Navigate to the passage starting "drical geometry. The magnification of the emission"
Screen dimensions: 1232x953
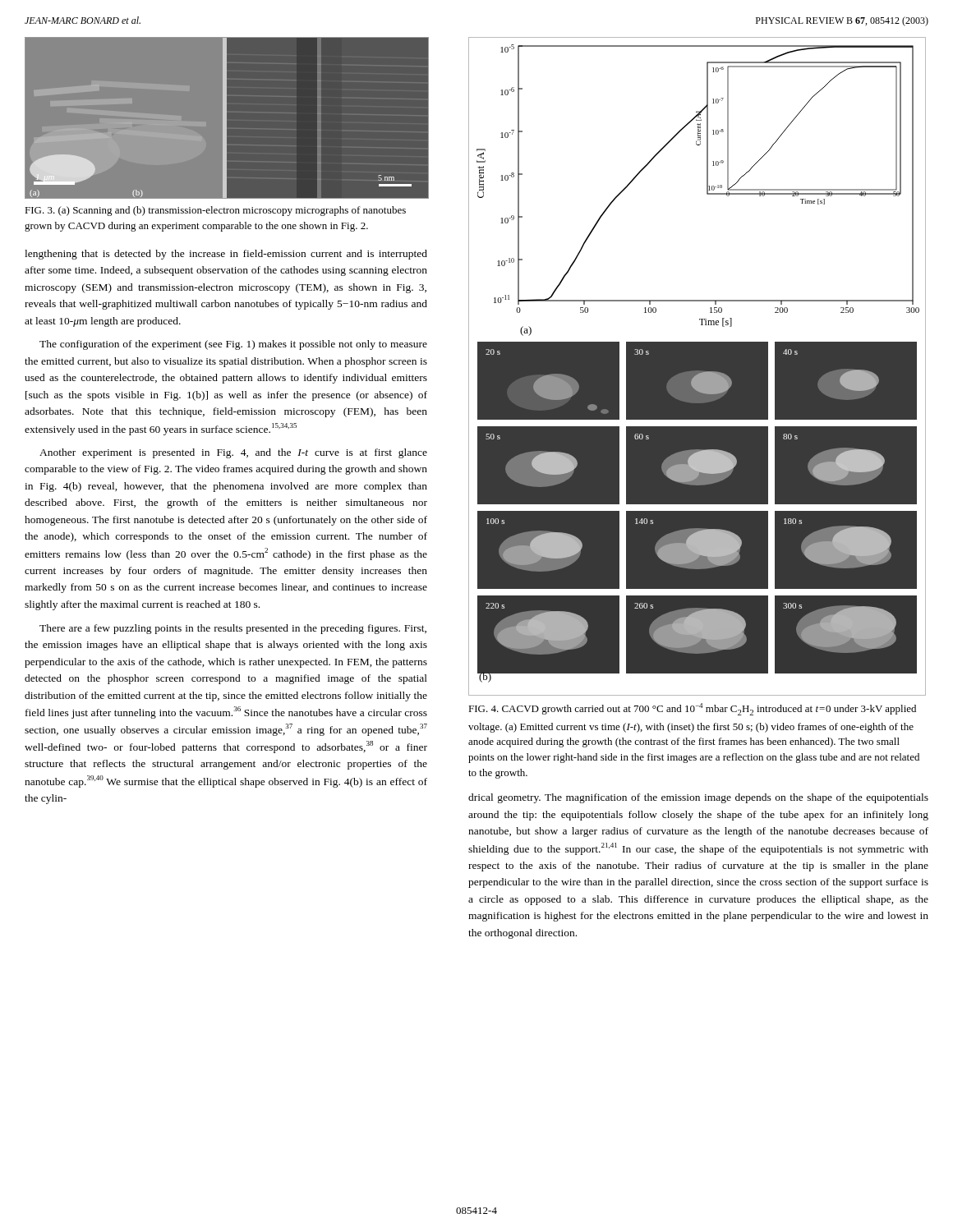tap(698, 865)
